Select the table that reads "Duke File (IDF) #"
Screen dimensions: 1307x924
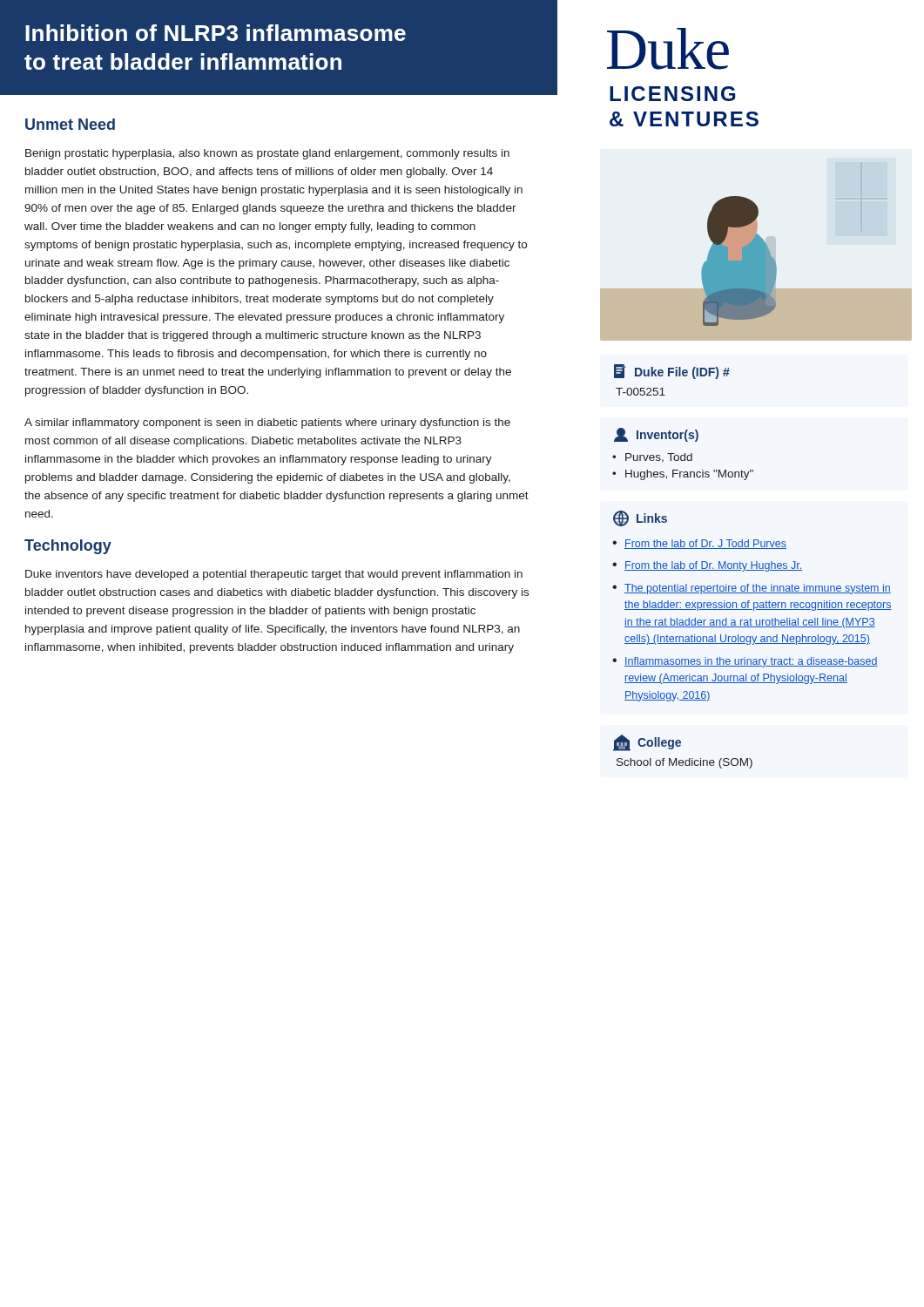(754, 381)
